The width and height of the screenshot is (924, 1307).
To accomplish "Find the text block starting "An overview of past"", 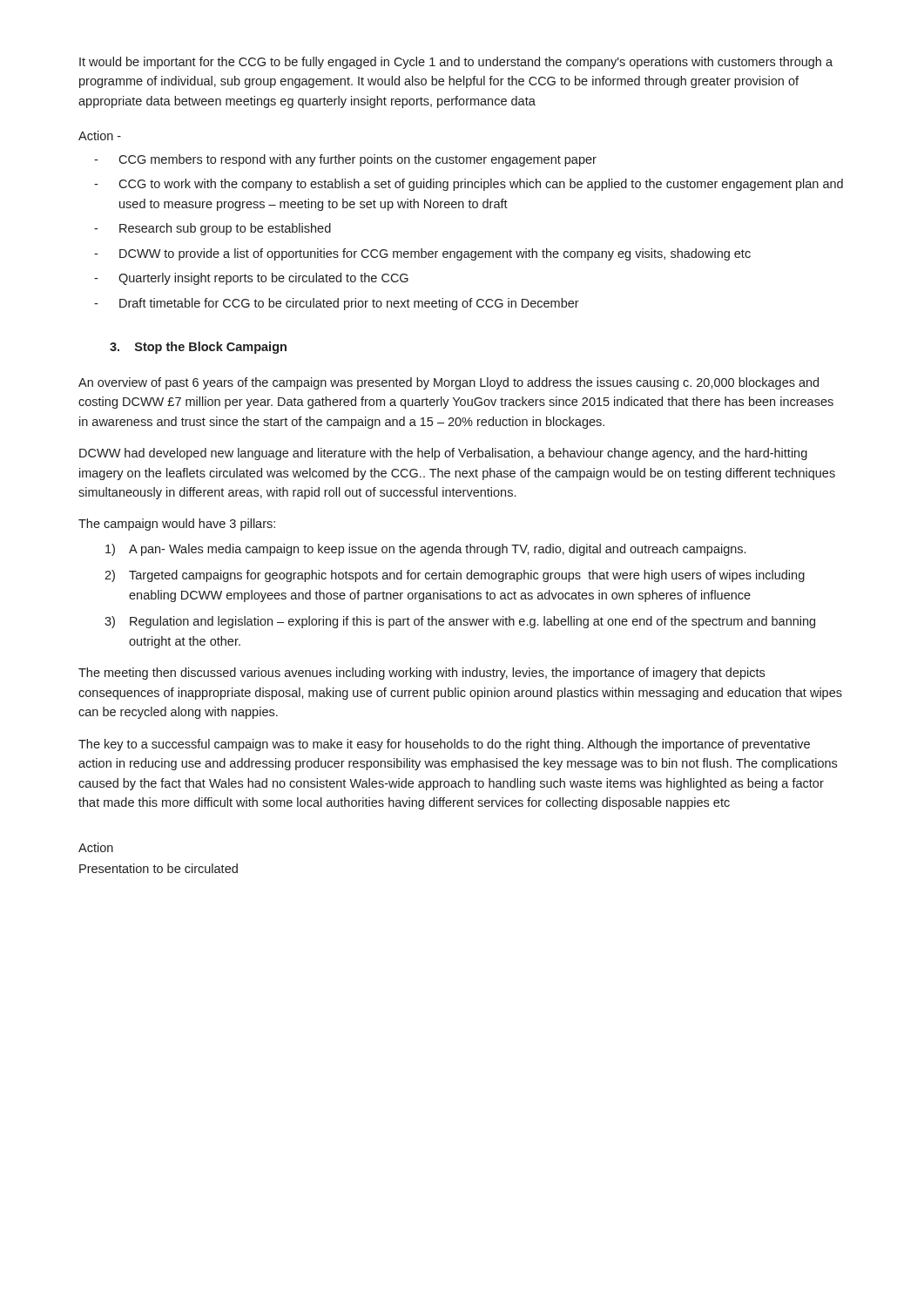I will tap(456, 402).
